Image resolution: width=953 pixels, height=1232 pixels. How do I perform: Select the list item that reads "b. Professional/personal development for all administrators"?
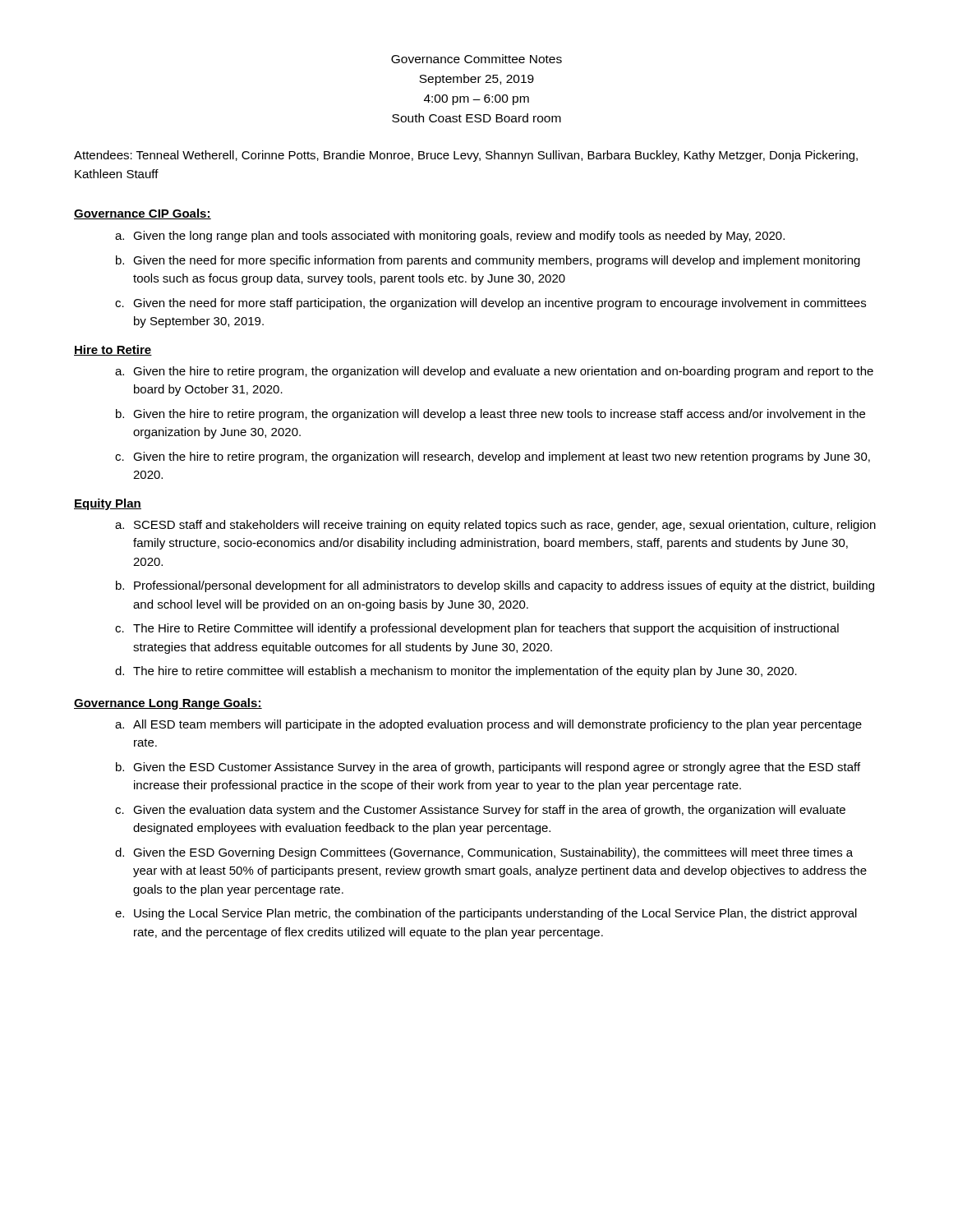[497, 595]
